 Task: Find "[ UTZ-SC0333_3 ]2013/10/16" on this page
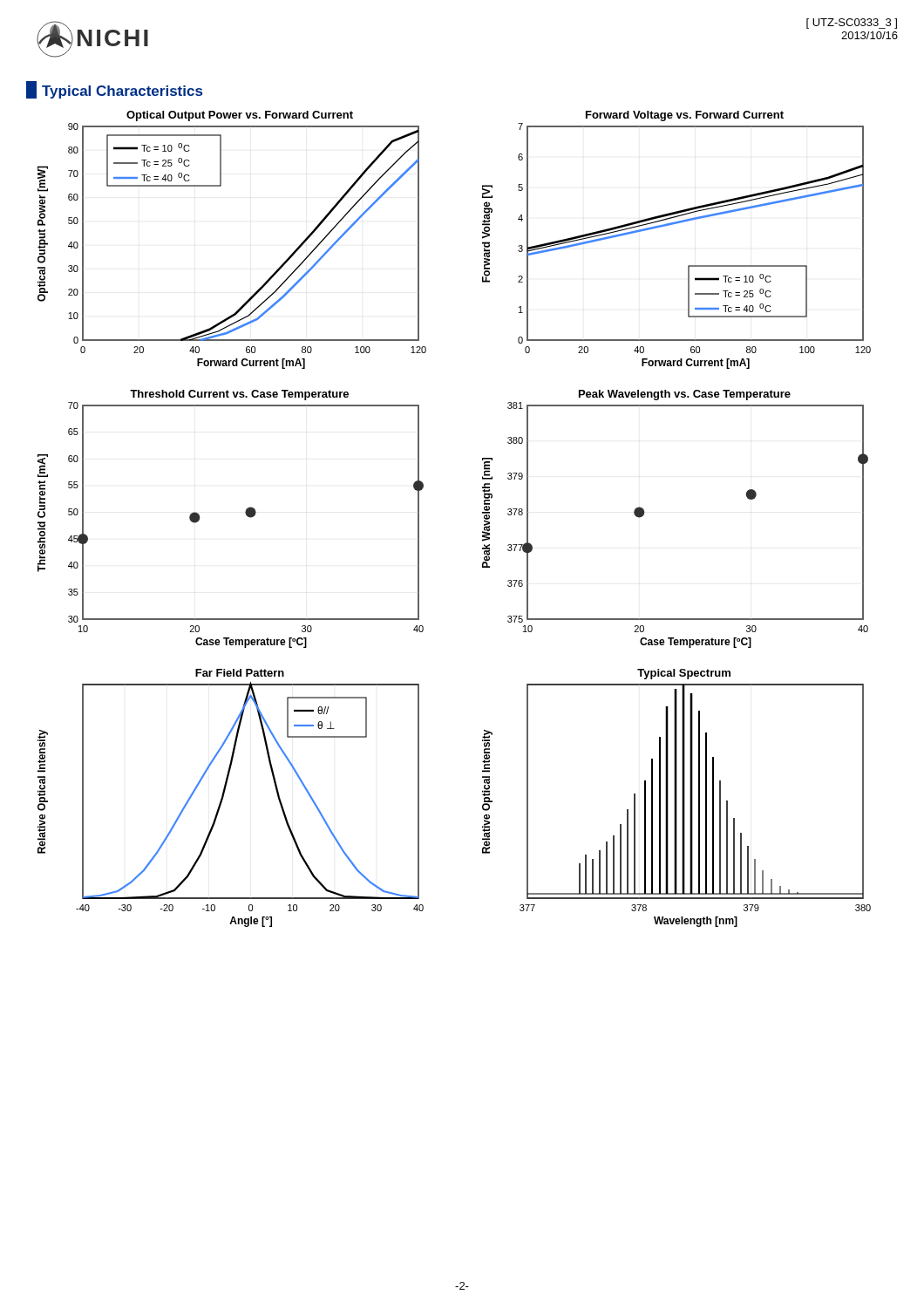point(852,29)
